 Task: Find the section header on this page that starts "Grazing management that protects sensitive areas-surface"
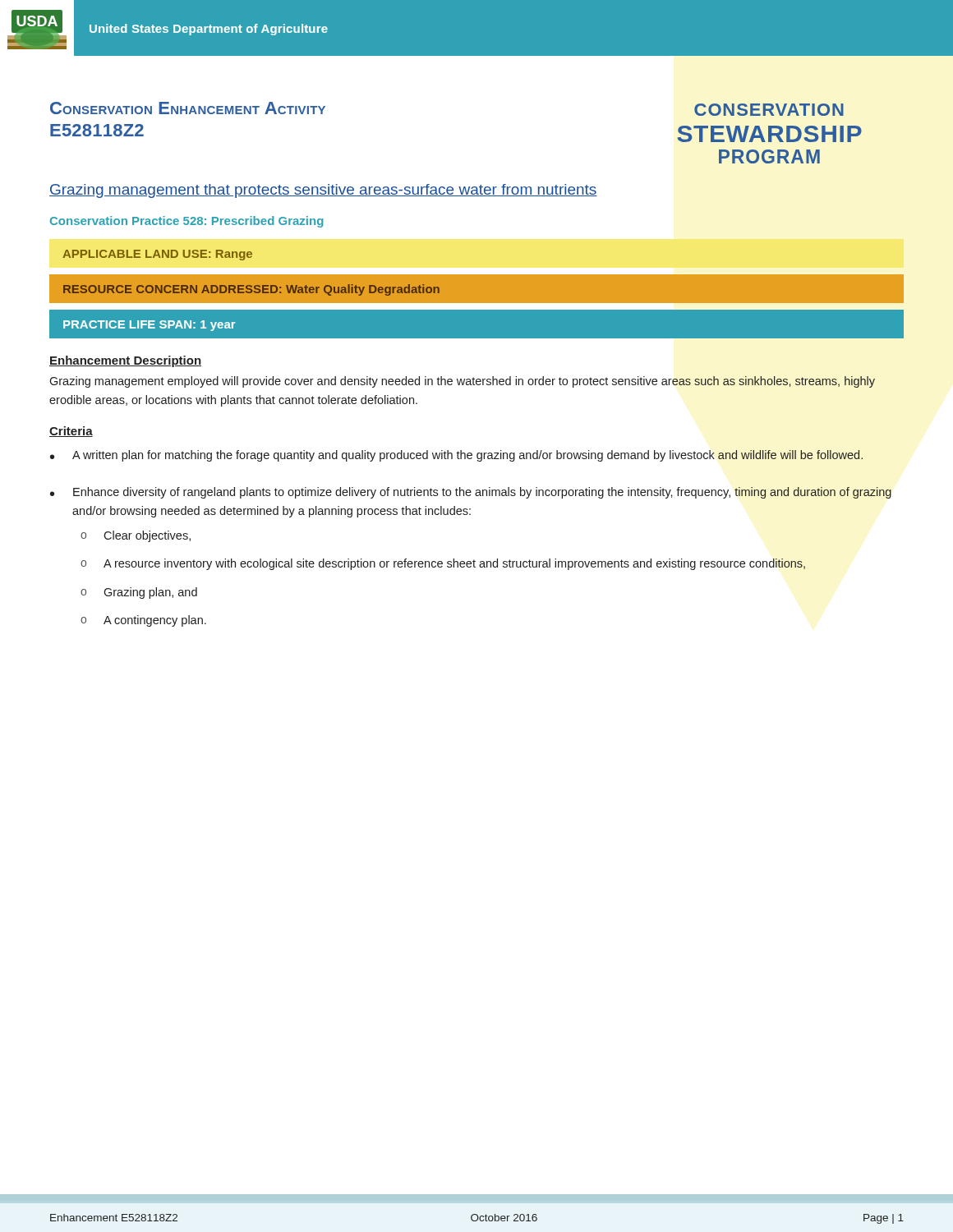tap(323, 190)
